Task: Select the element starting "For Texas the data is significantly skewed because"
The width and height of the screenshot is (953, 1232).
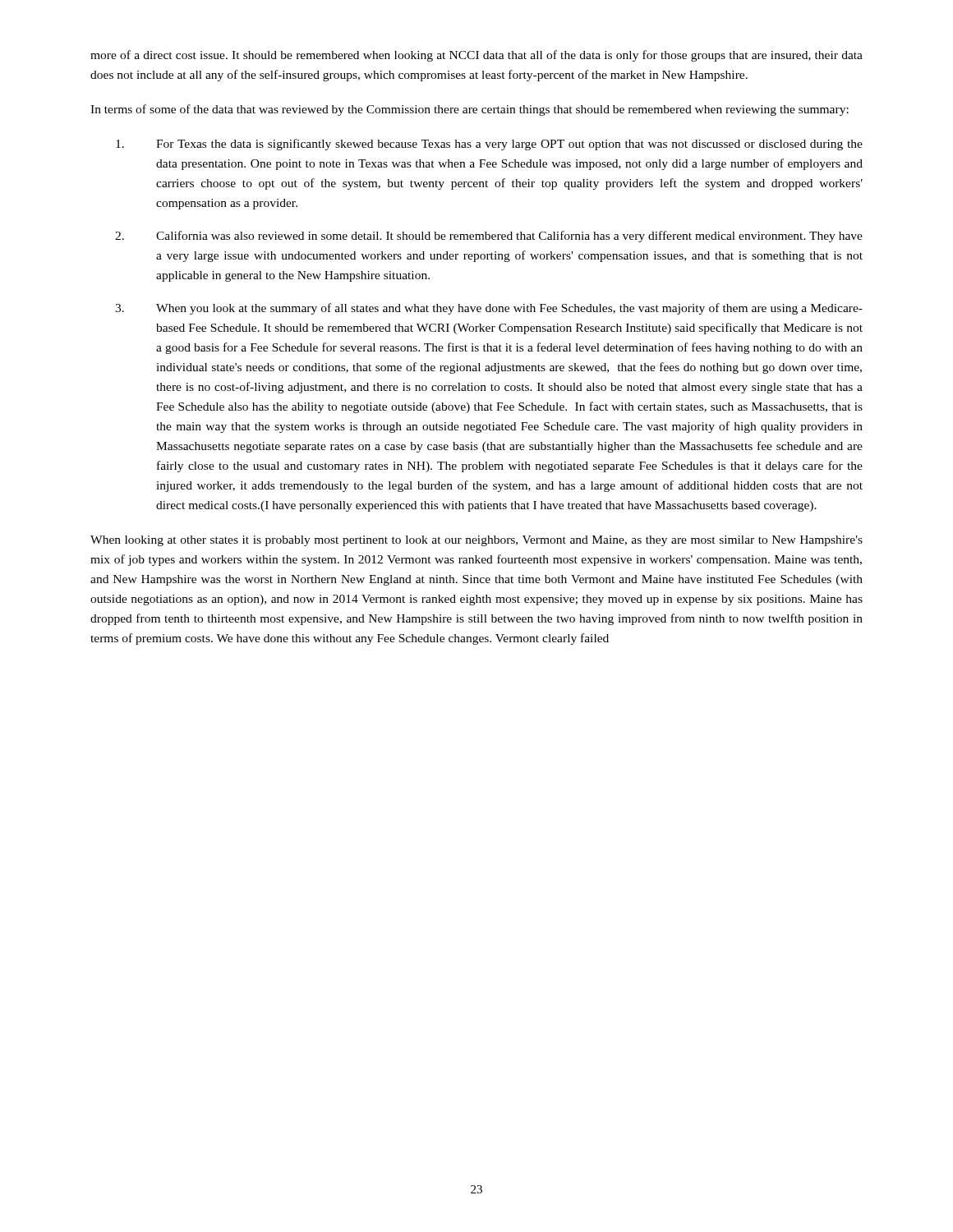Action: (x=476, y=173)
